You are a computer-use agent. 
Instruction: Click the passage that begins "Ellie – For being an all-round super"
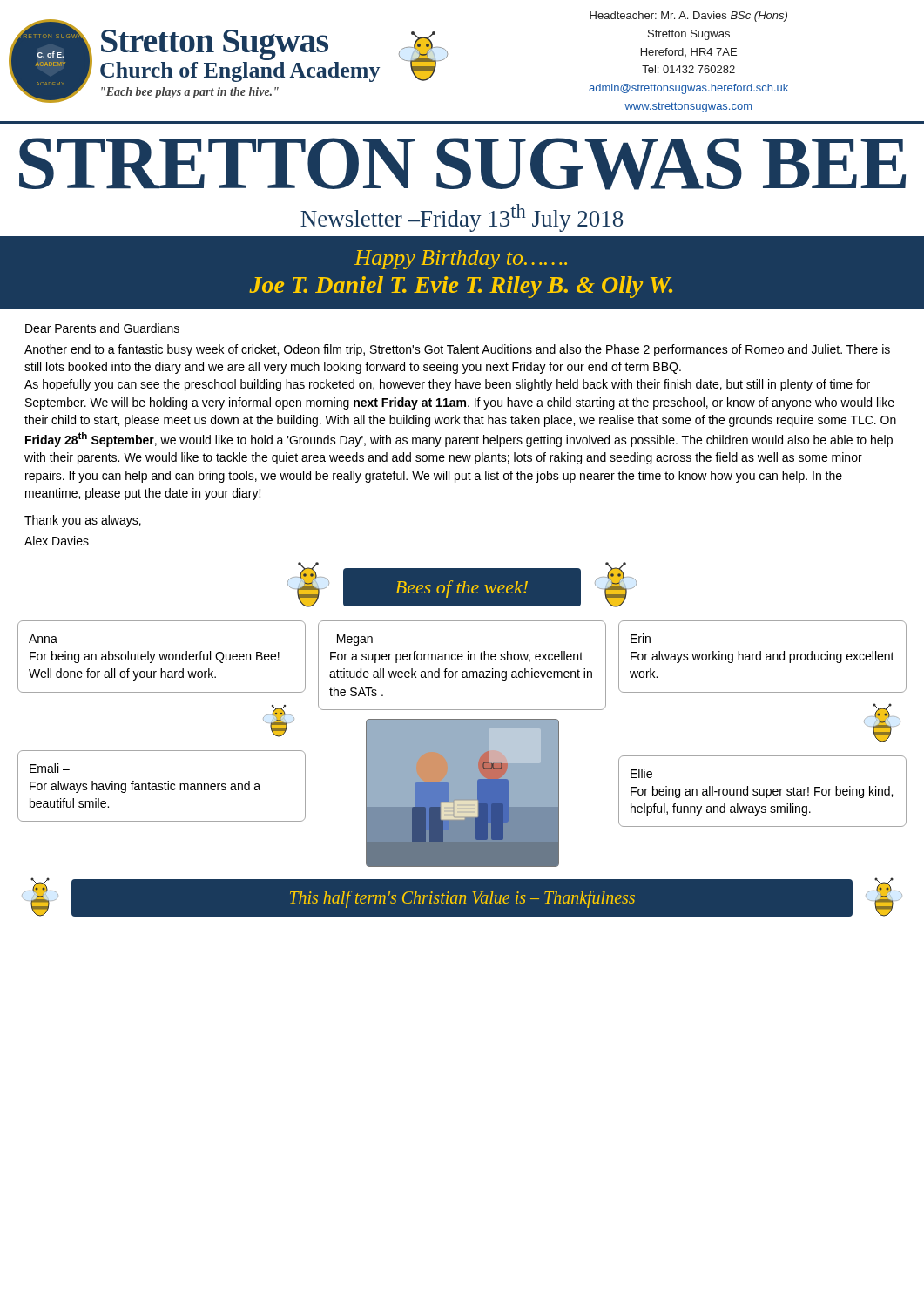[x=762, y=791]
